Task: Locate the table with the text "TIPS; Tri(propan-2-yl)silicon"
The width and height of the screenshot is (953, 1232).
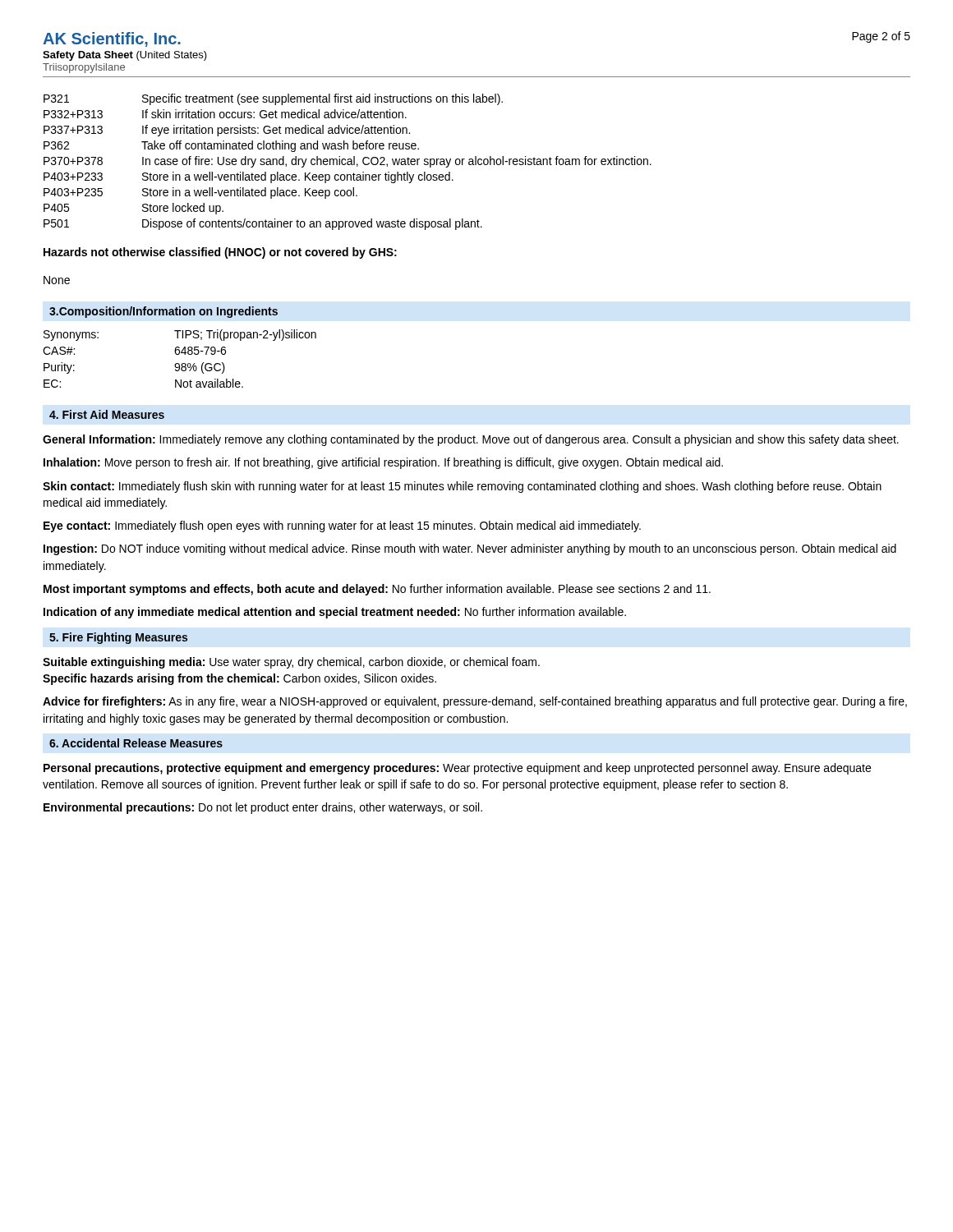Action: [x=476, y=359]
